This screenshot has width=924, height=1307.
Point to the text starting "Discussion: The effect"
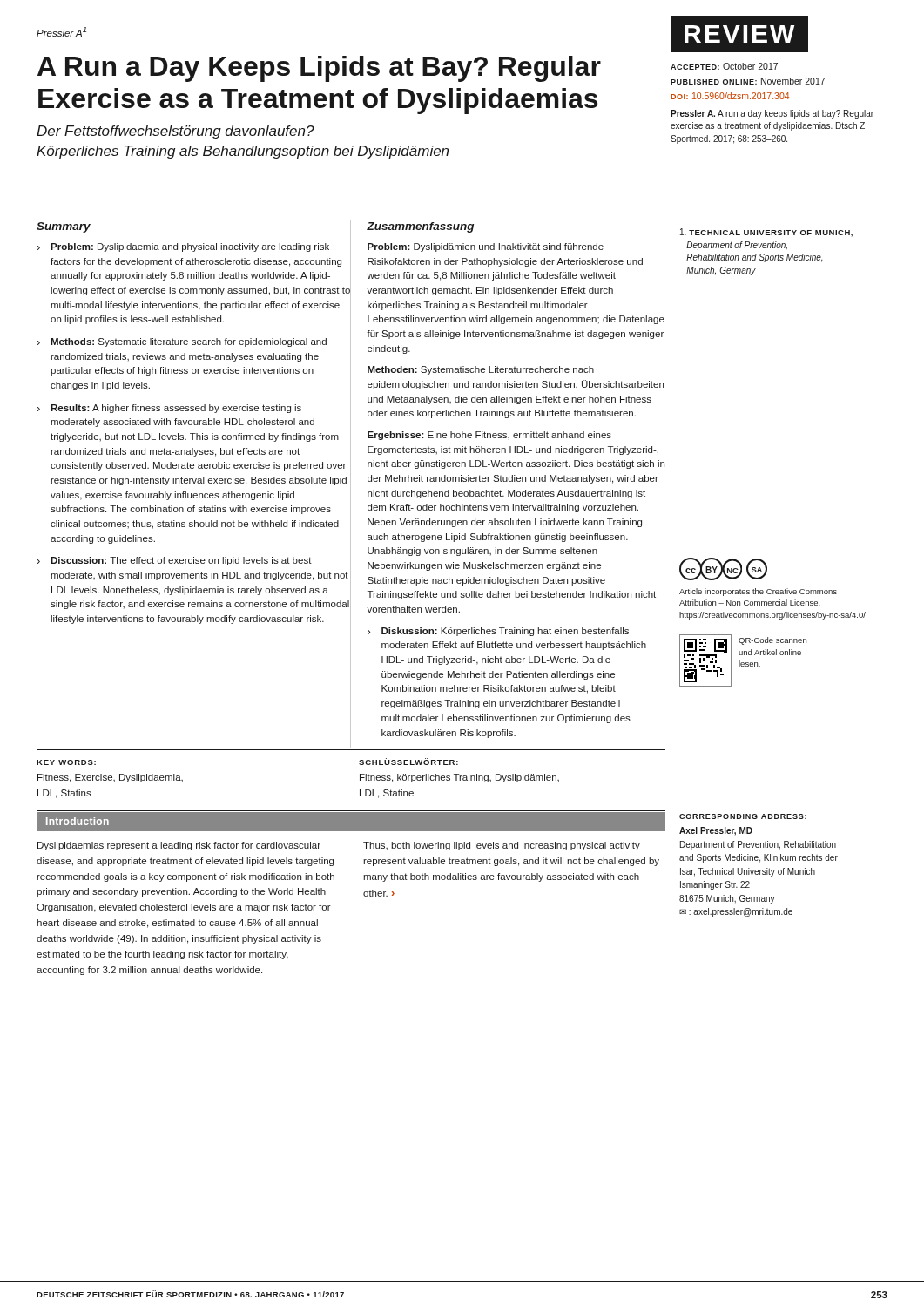pos(200,590)
